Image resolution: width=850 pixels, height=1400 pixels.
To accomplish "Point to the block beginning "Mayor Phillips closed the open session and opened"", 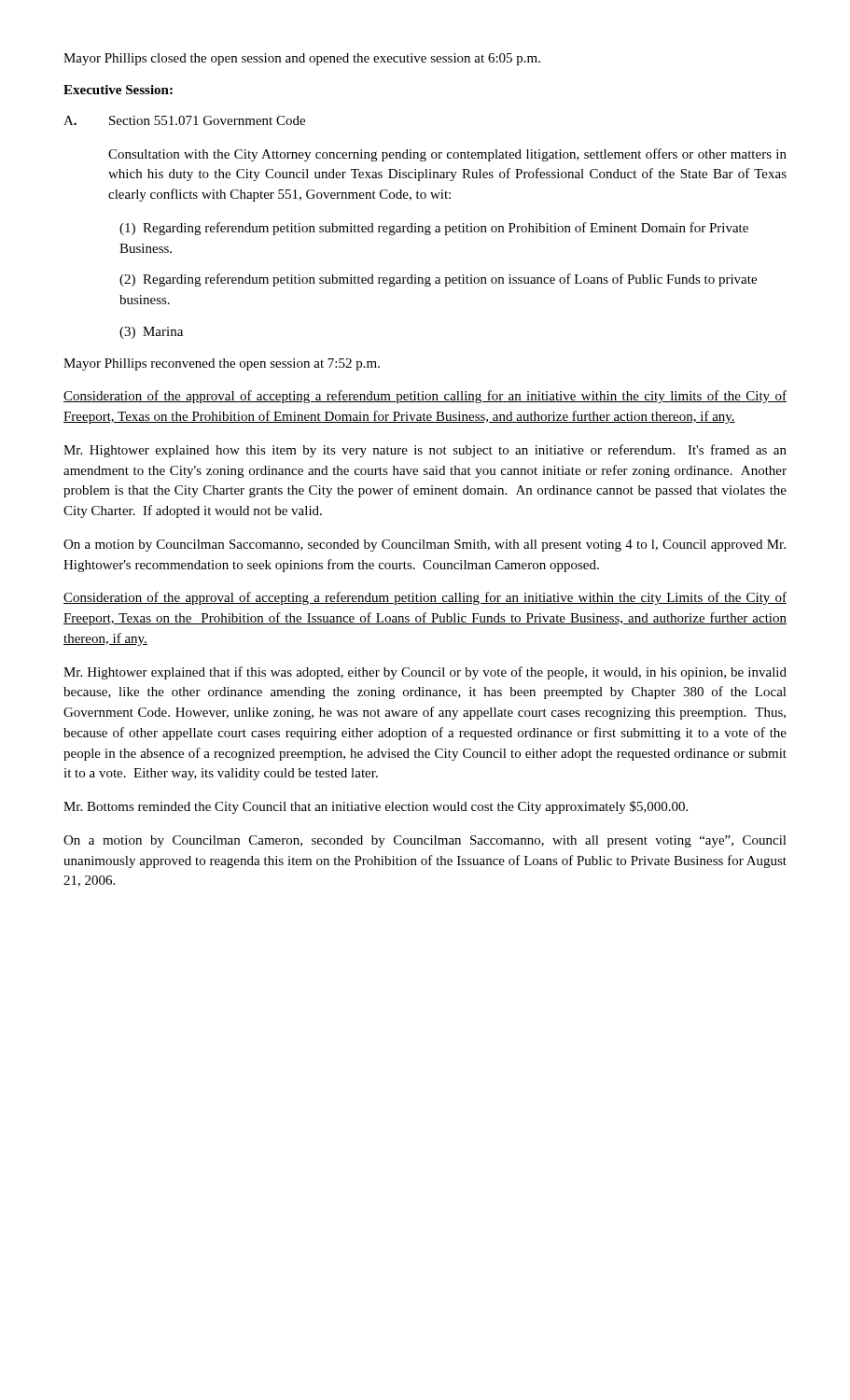I will coord(302,58).
